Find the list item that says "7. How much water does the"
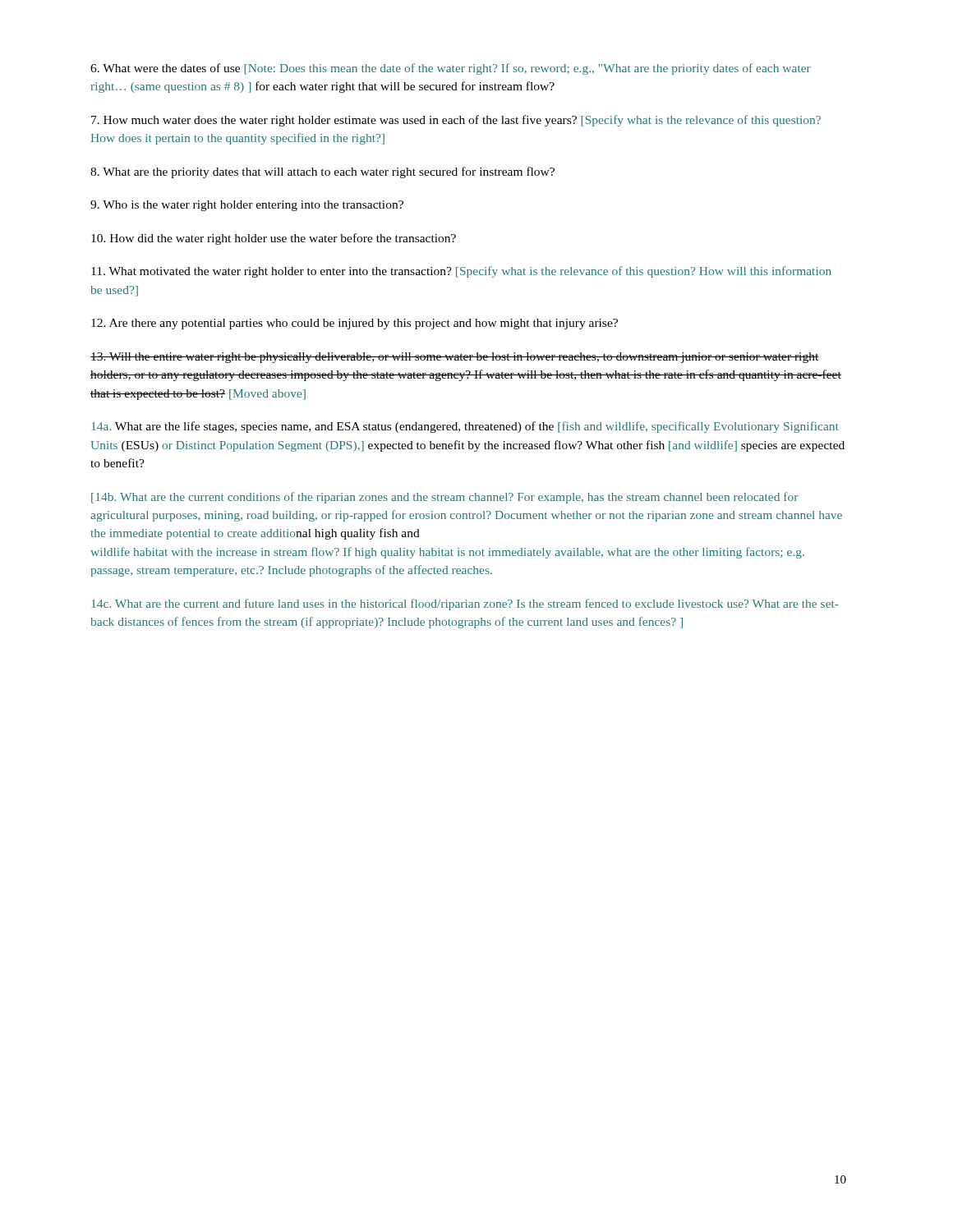 pyautogui.click(x=456, y=129)
